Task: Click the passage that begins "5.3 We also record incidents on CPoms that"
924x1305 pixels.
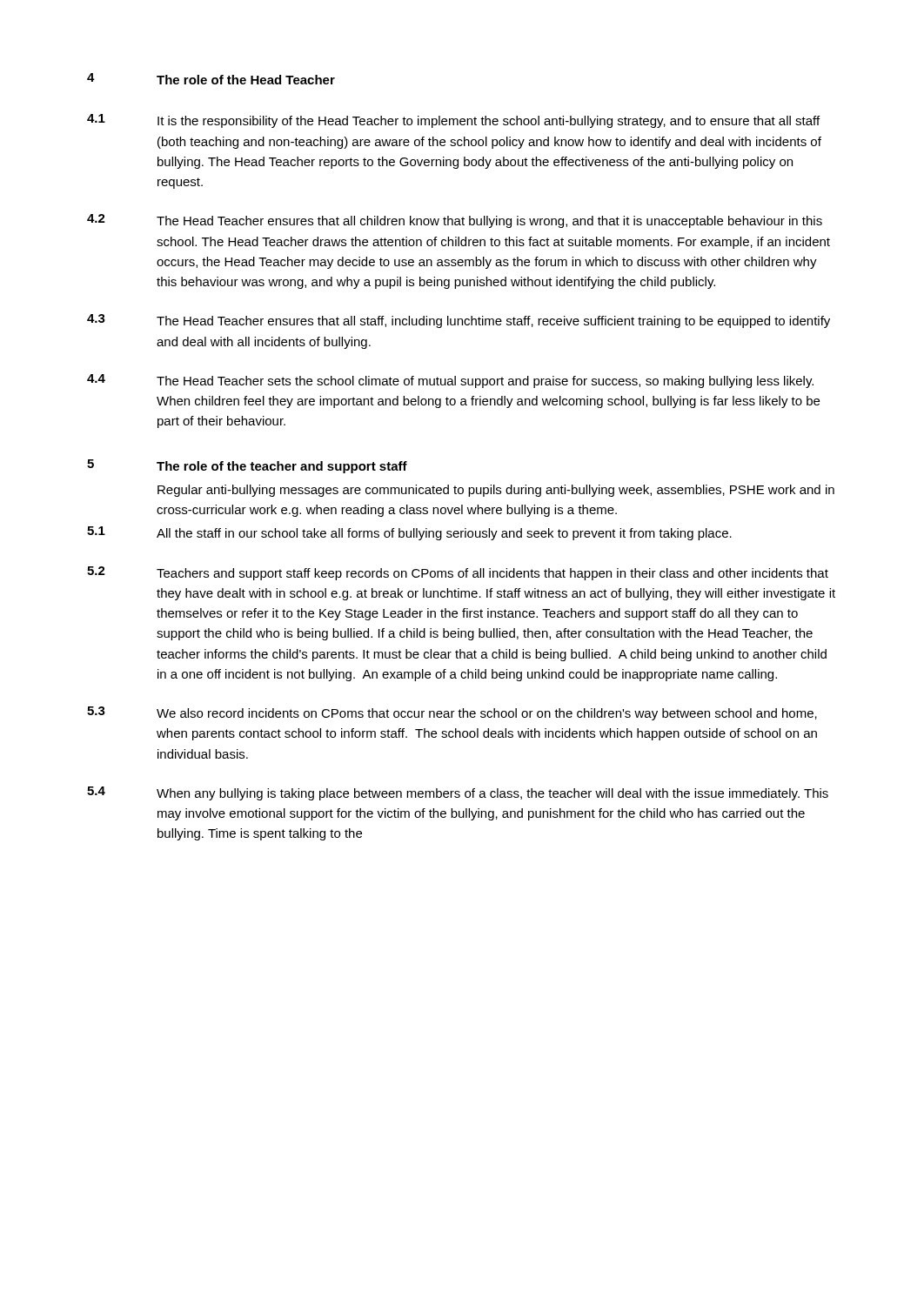Action: [462, 733]
